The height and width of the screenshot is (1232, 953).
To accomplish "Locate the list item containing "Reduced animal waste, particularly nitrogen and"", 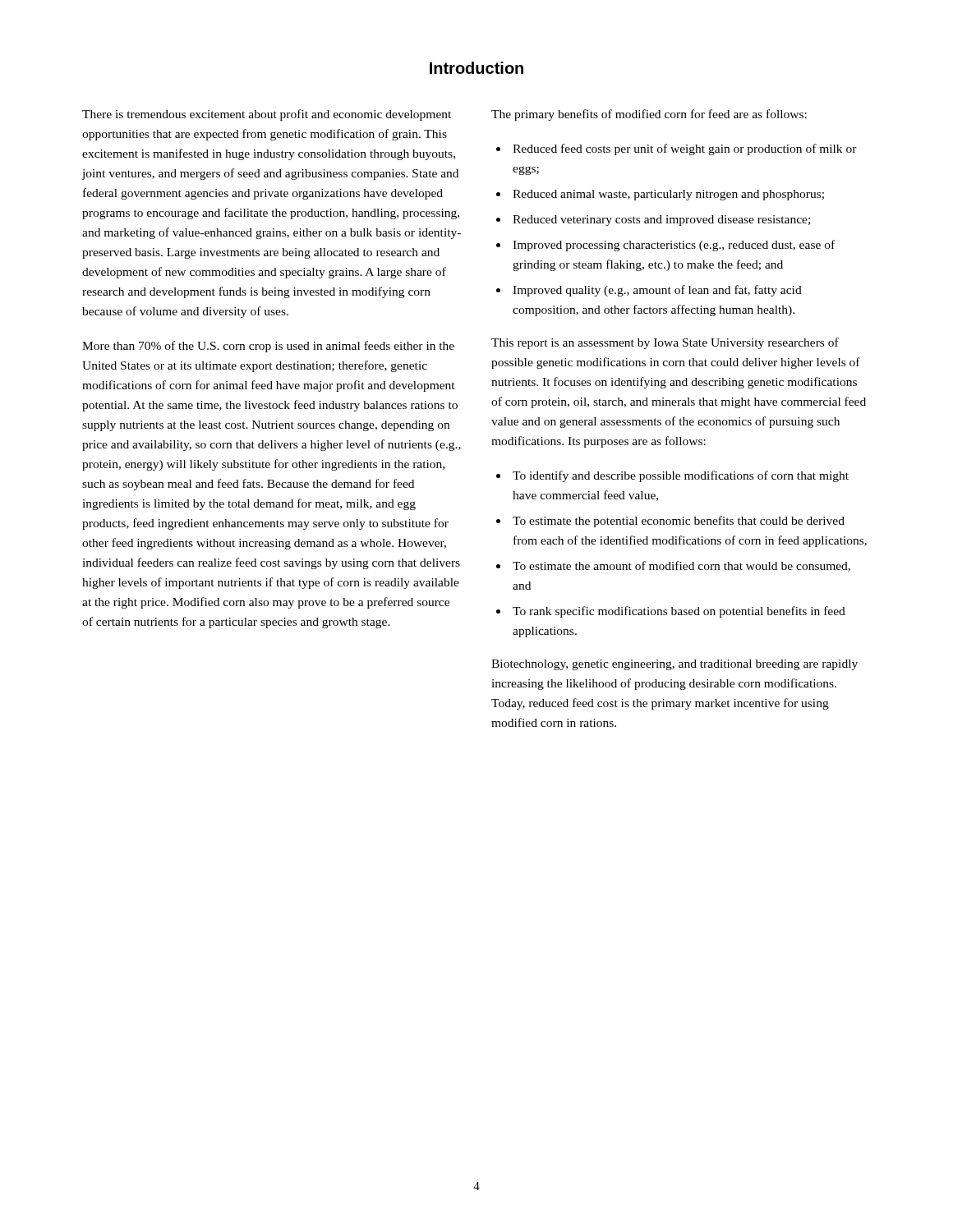I will (x=669, y=193).
